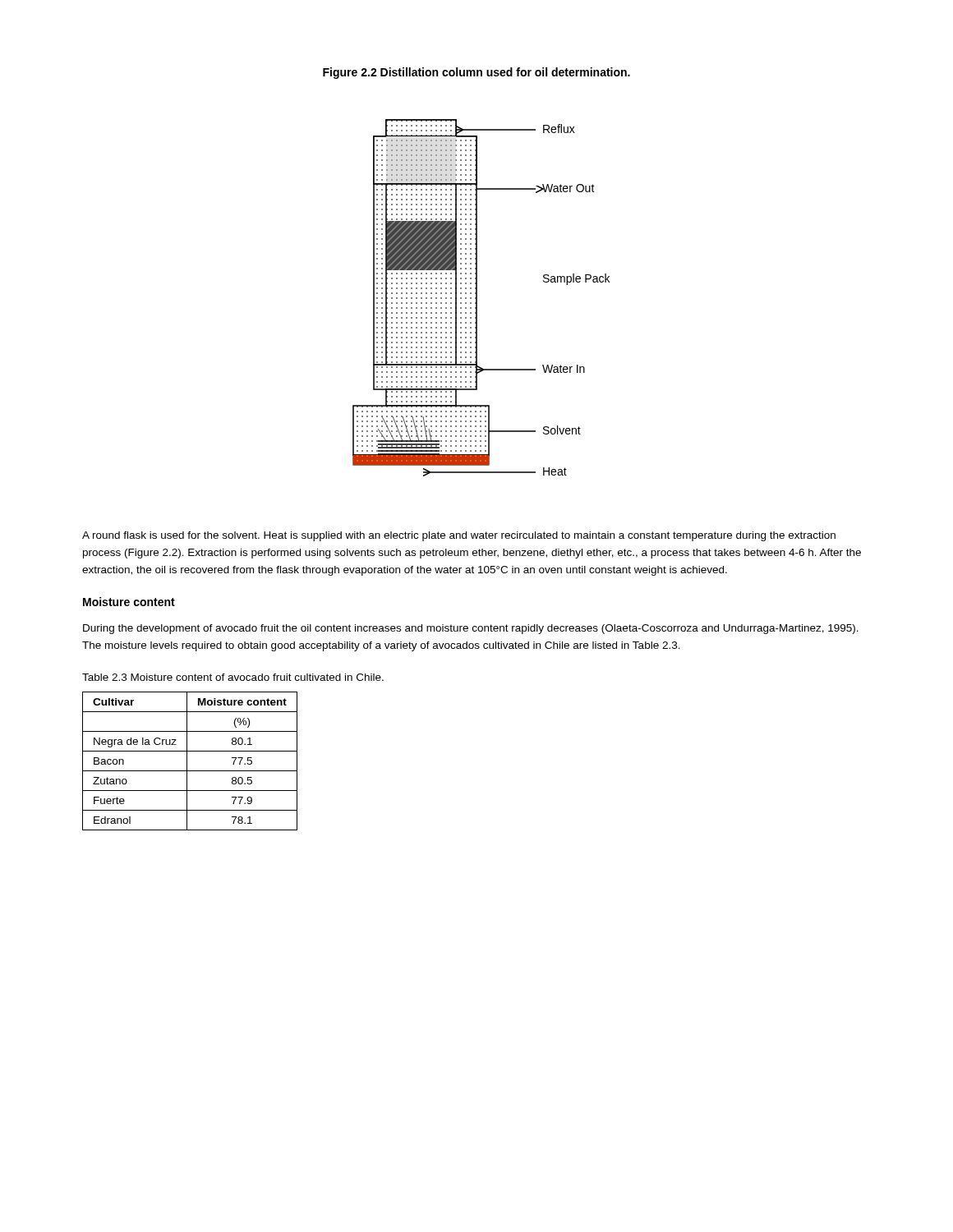Select the caption that says "Figure 2.2 Distillation column used for oil"
This screenshot has height=1232, width=953.
point(476,72)
